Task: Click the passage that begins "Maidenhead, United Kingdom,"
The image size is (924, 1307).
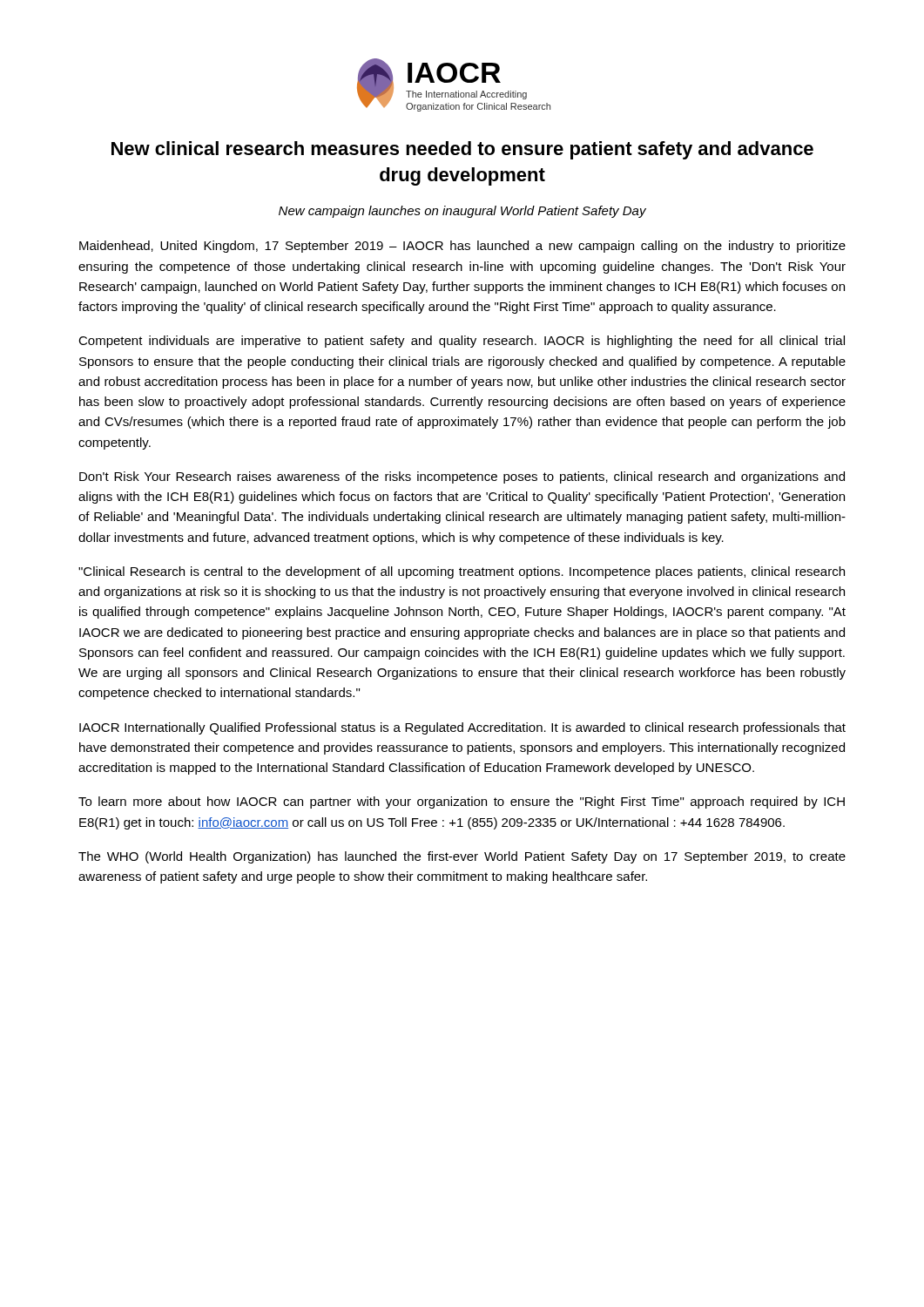Action: 462,276
